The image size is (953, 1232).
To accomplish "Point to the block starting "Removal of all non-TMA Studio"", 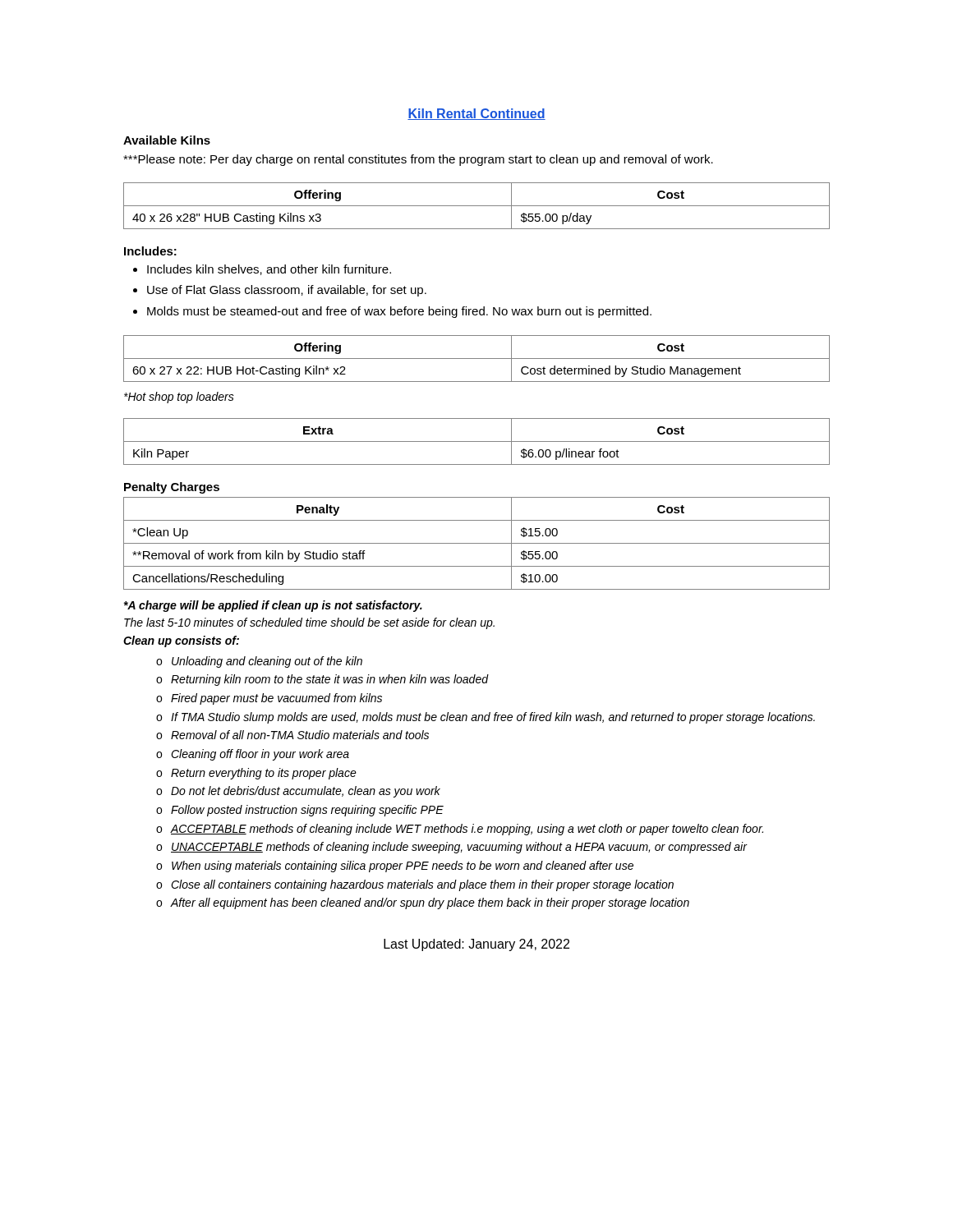I will 300,735.
